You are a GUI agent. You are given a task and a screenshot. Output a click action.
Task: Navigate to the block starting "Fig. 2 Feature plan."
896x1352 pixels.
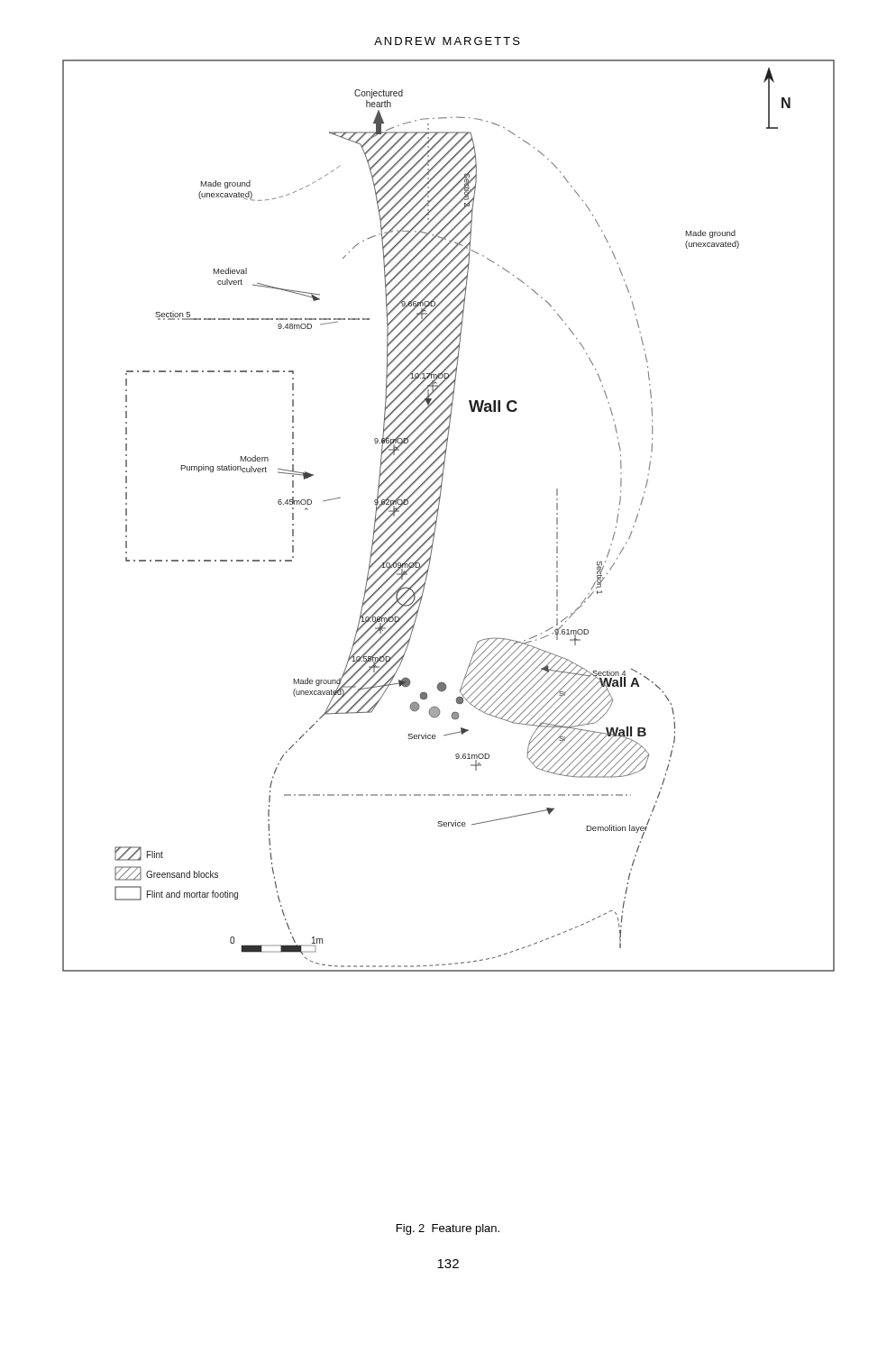pos(448,1228)
